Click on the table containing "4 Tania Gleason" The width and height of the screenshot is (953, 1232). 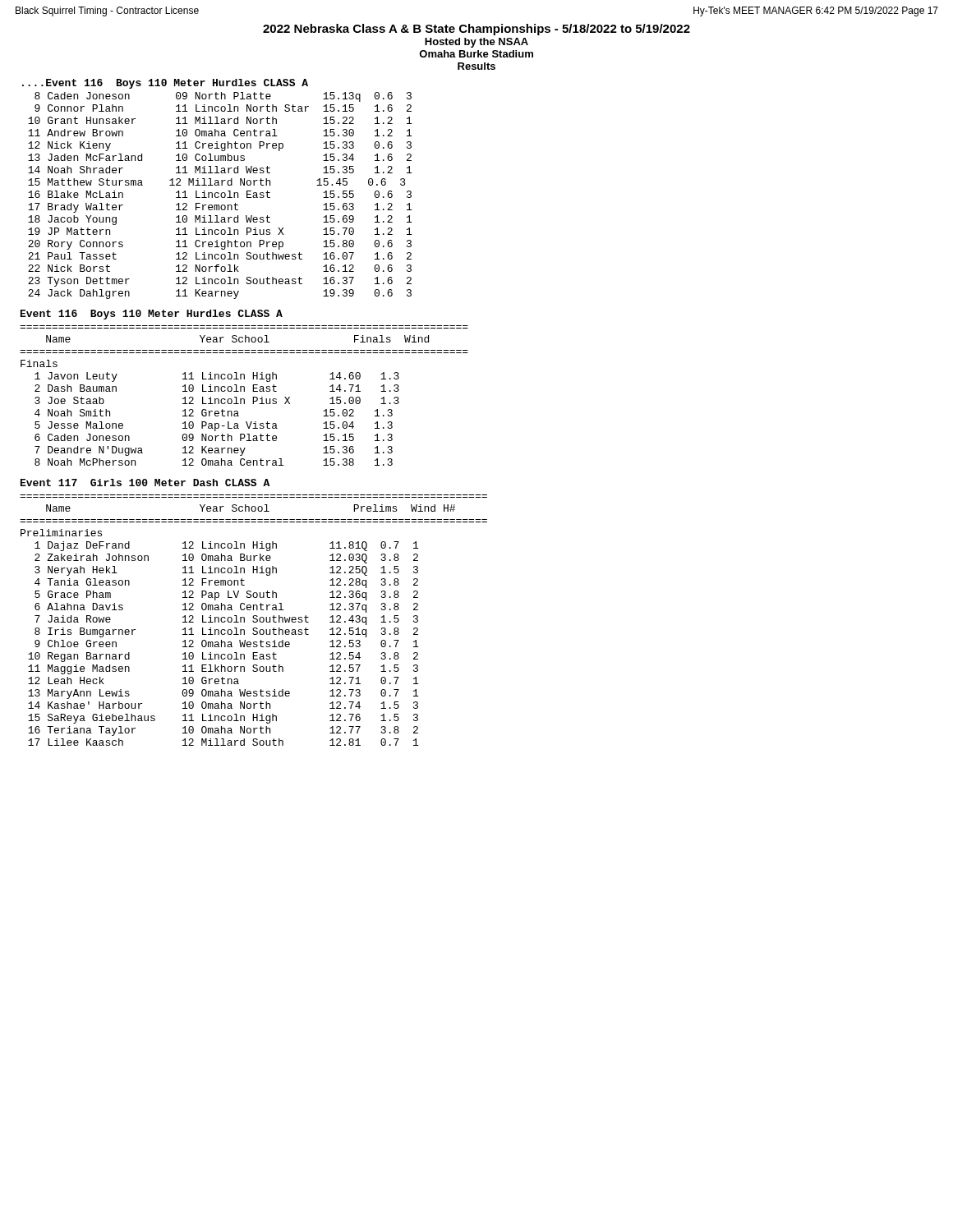[476, 644]
